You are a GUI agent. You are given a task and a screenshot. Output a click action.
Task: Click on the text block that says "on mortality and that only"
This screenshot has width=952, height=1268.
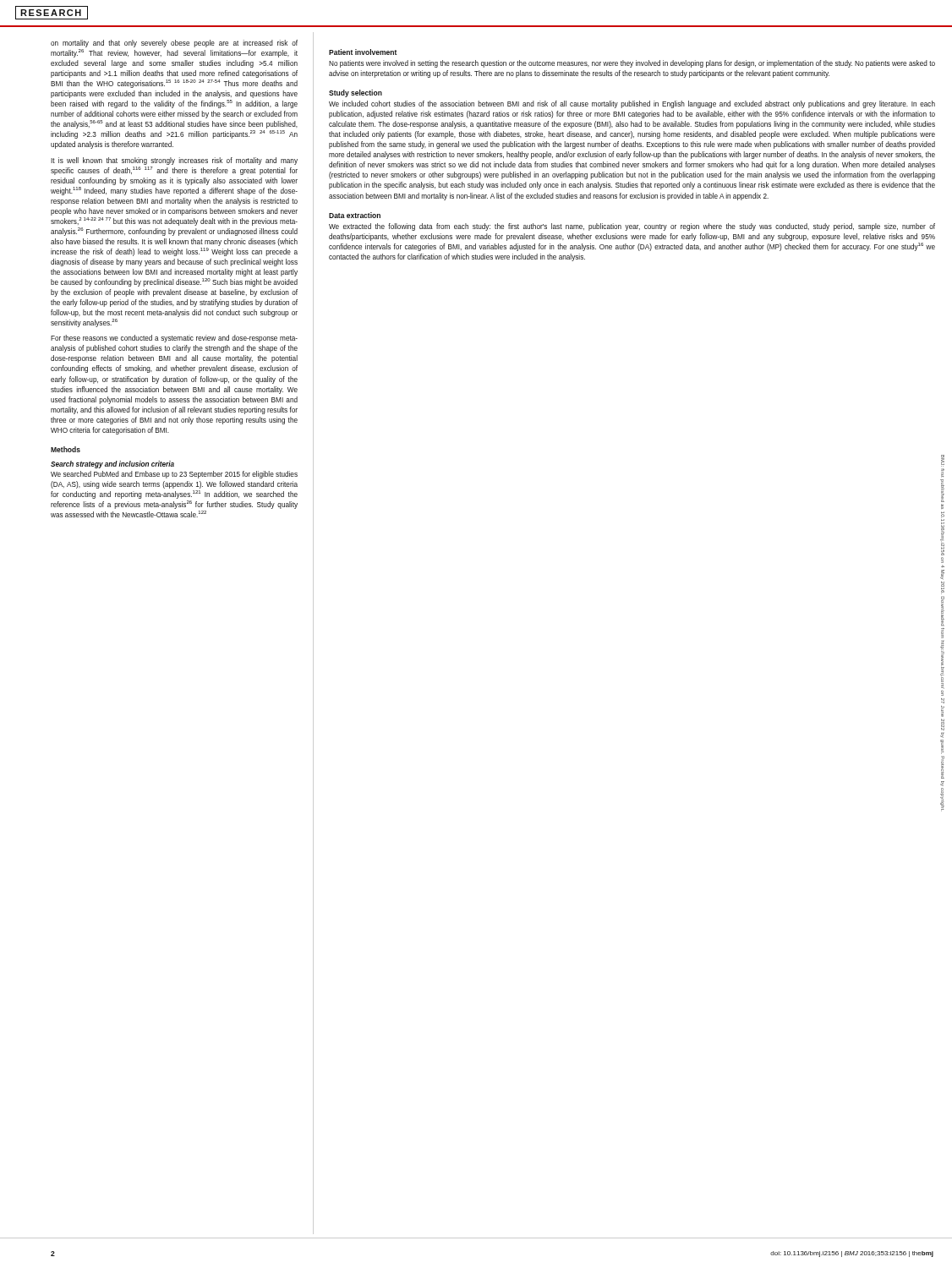click(x=174, y=94)
